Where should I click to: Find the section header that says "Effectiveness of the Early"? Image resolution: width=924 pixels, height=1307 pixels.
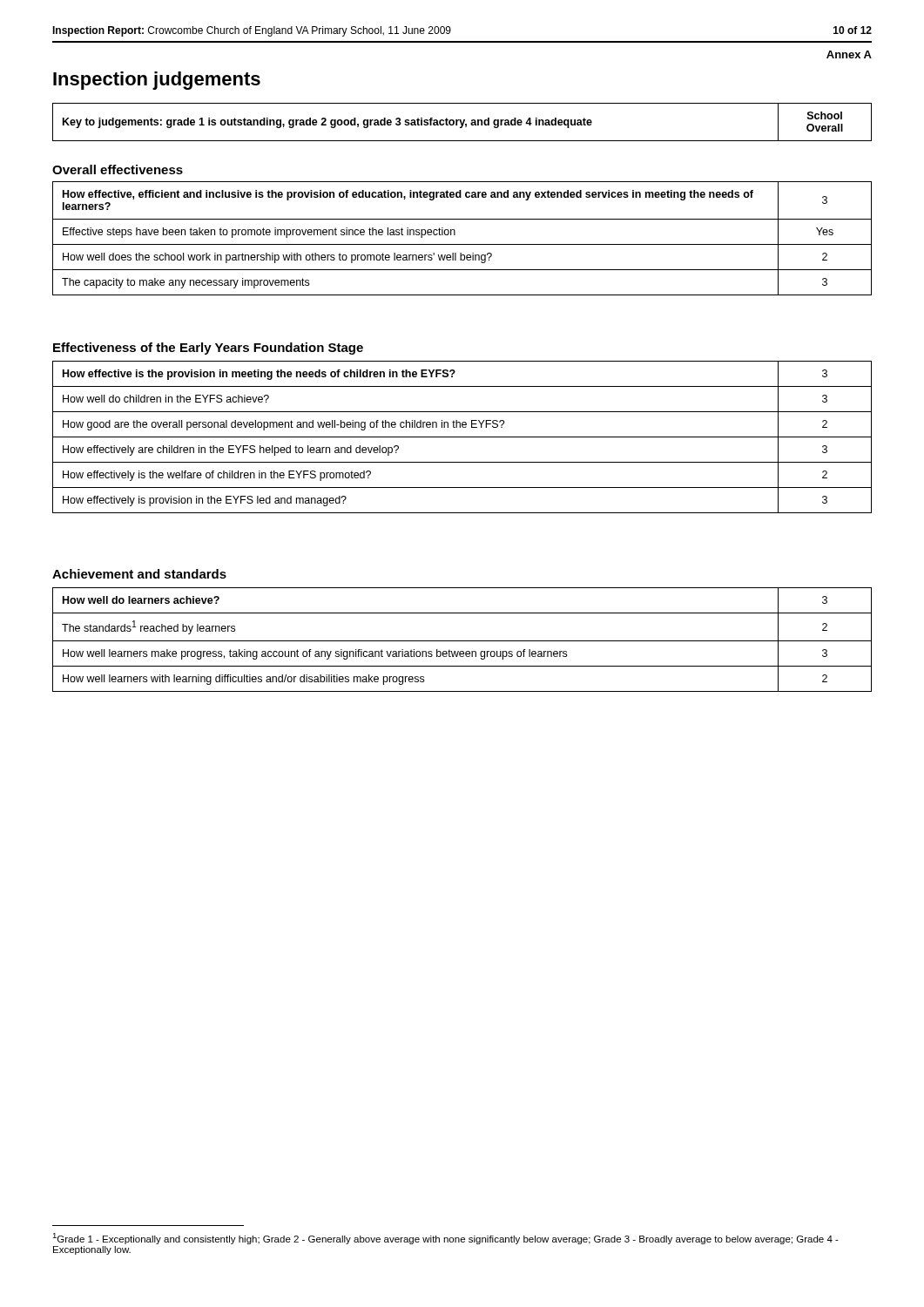pyautogui.click(x=208, y=347)
